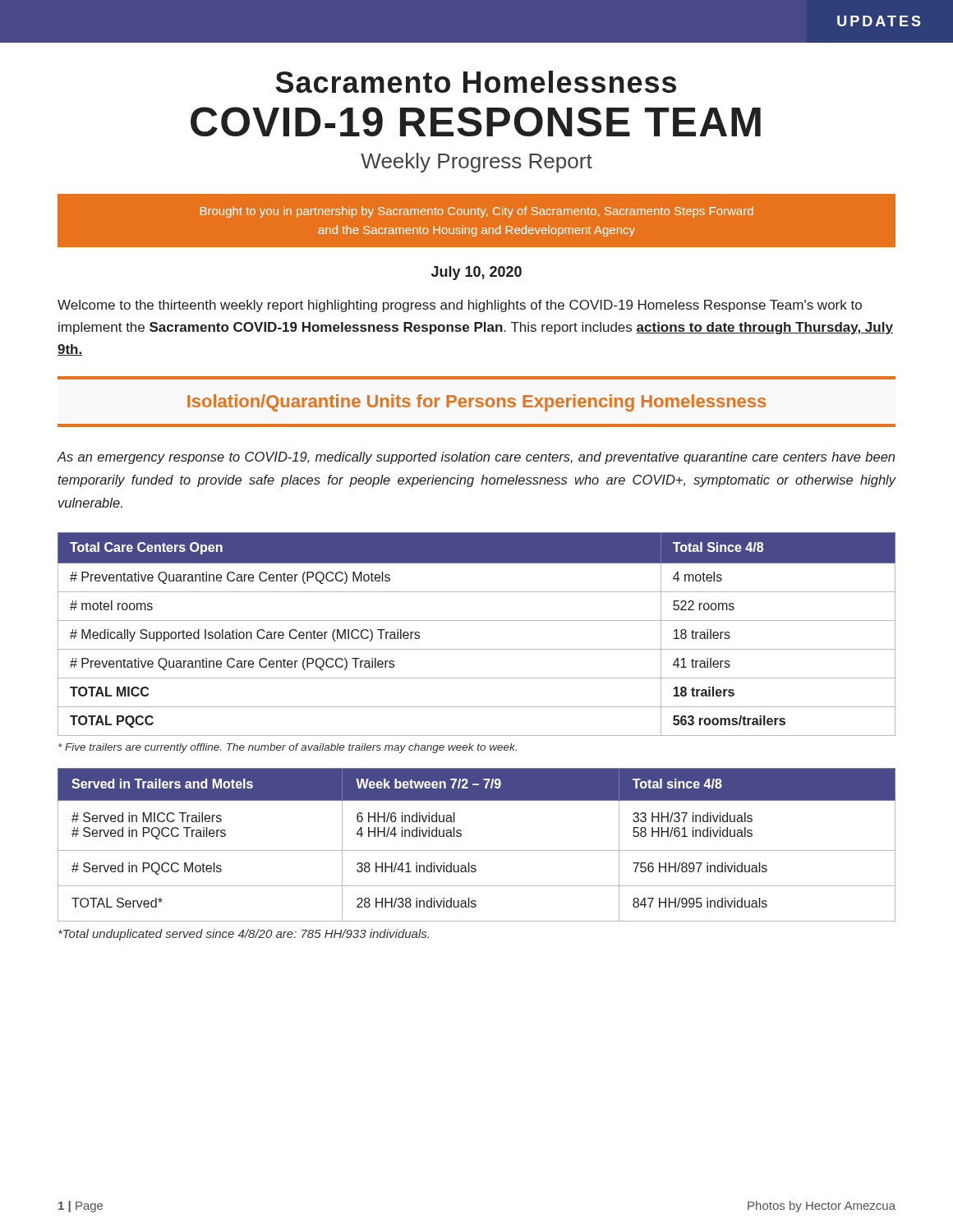Select a section header
This screenshot has width=953, height=1232.
point(476,401)
